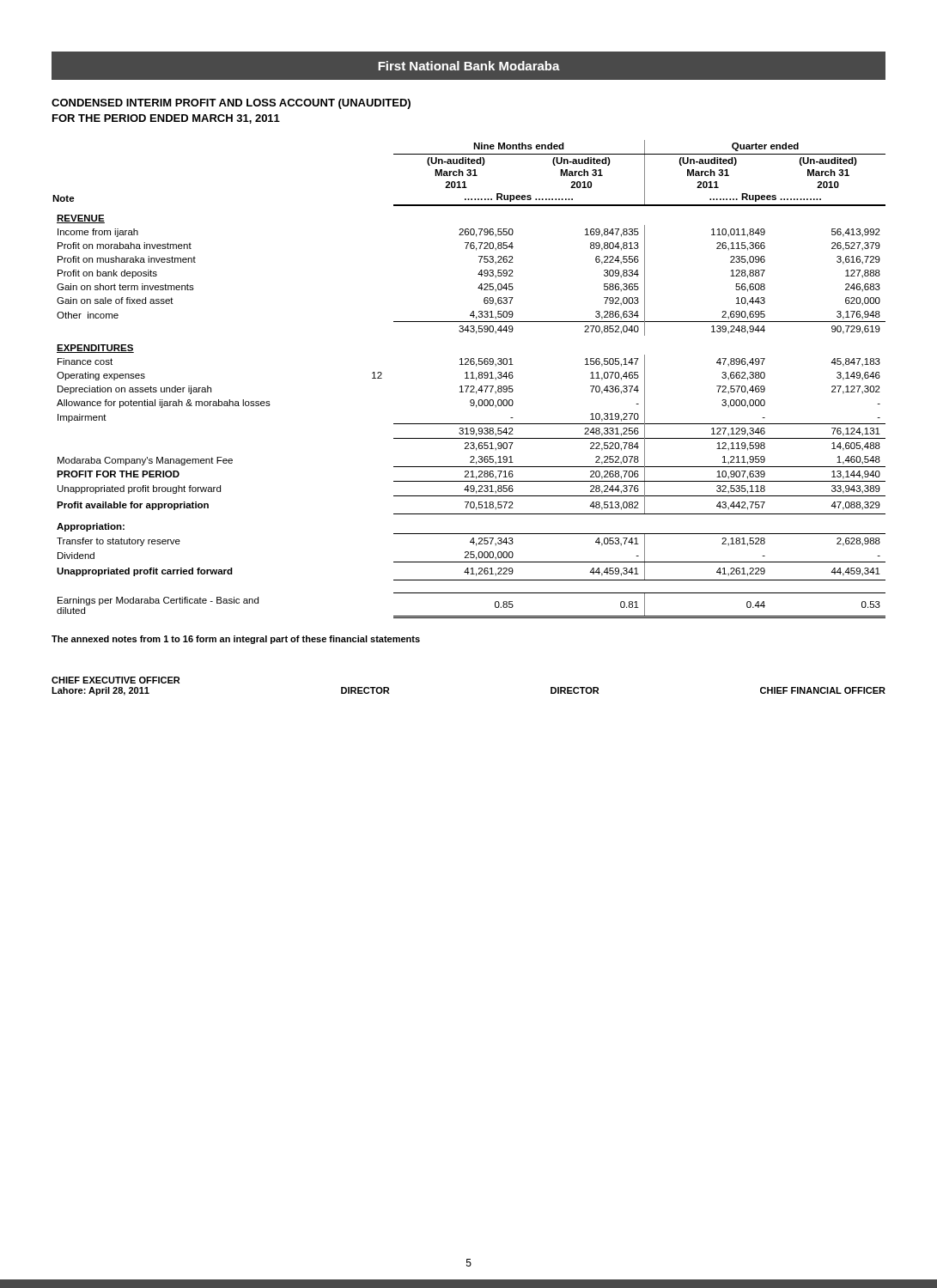Find the title

coord(468,66)
